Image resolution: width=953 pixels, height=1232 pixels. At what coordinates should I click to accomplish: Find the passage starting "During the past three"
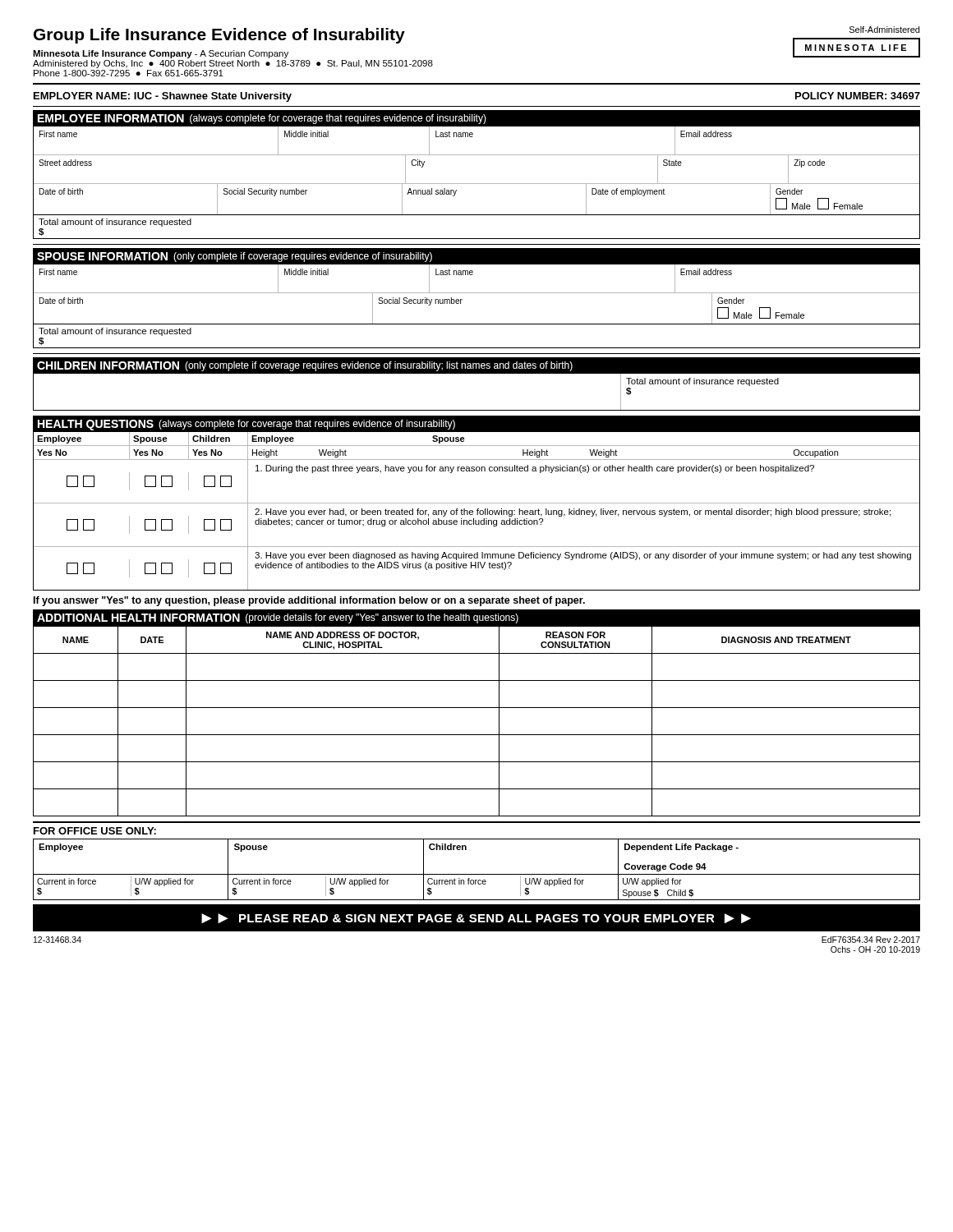[535, 468]
